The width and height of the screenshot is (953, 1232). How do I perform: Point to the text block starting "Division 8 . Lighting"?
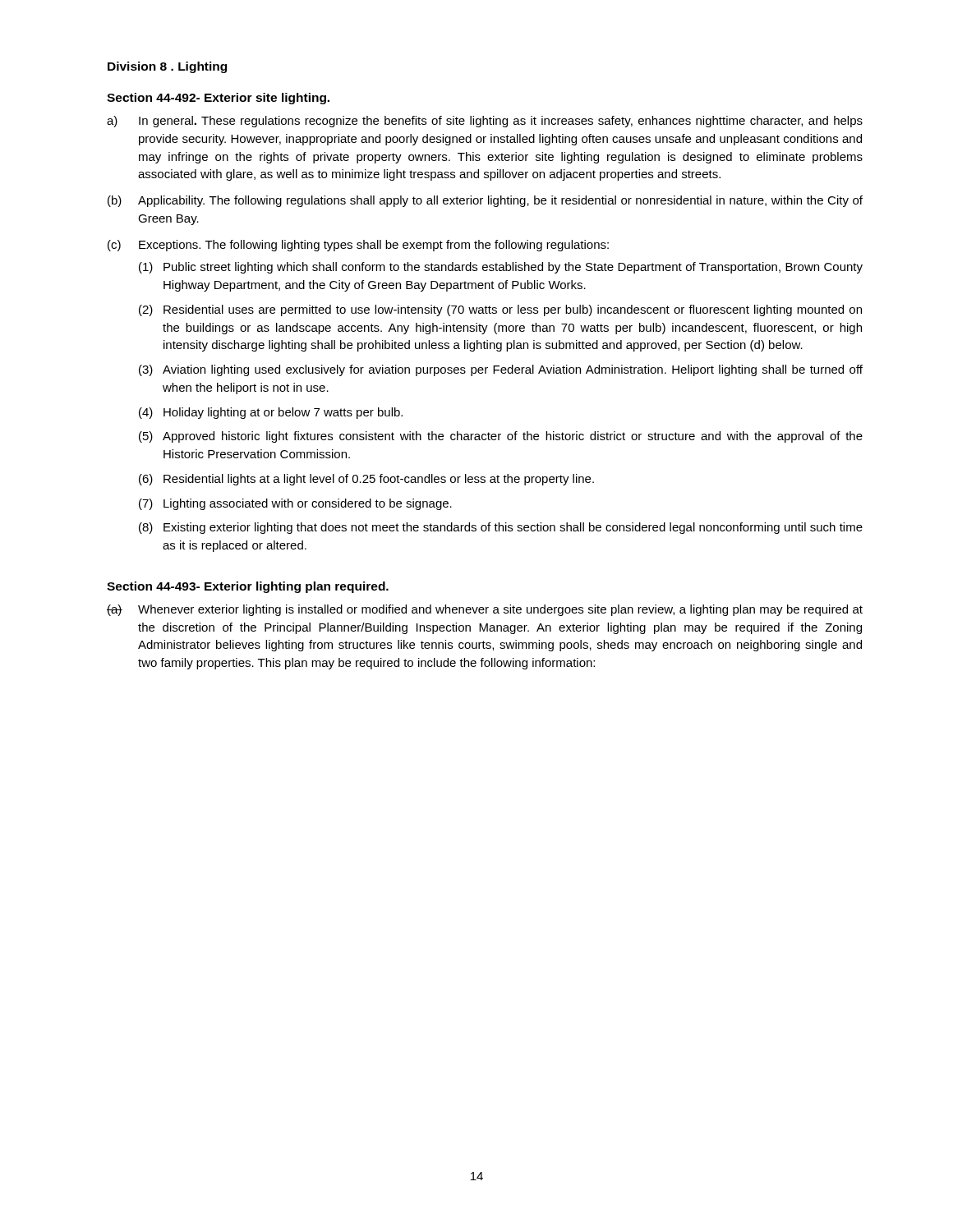167,66
